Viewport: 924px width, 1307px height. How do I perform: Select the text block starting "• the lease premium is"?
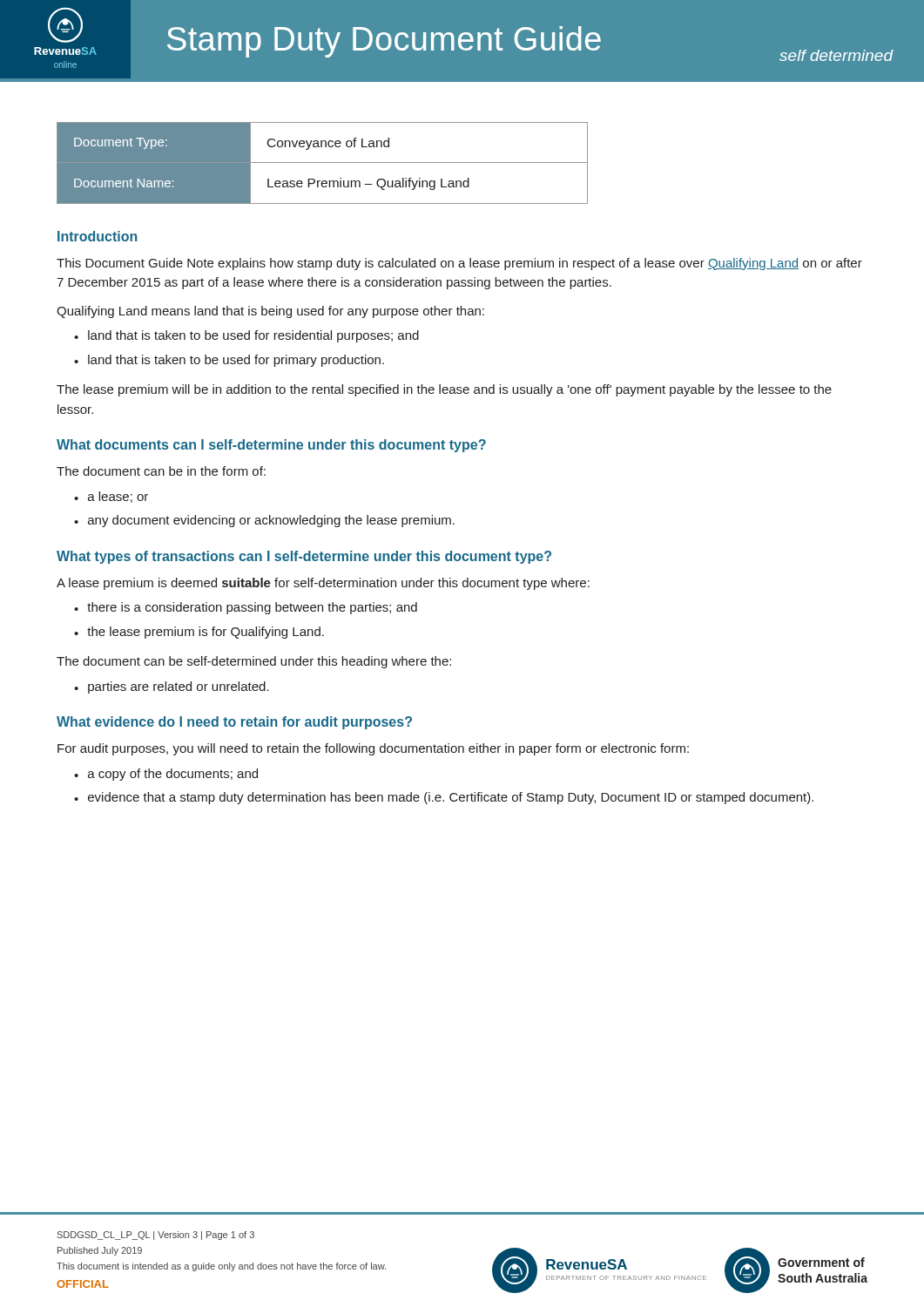[x=199, y=632]
